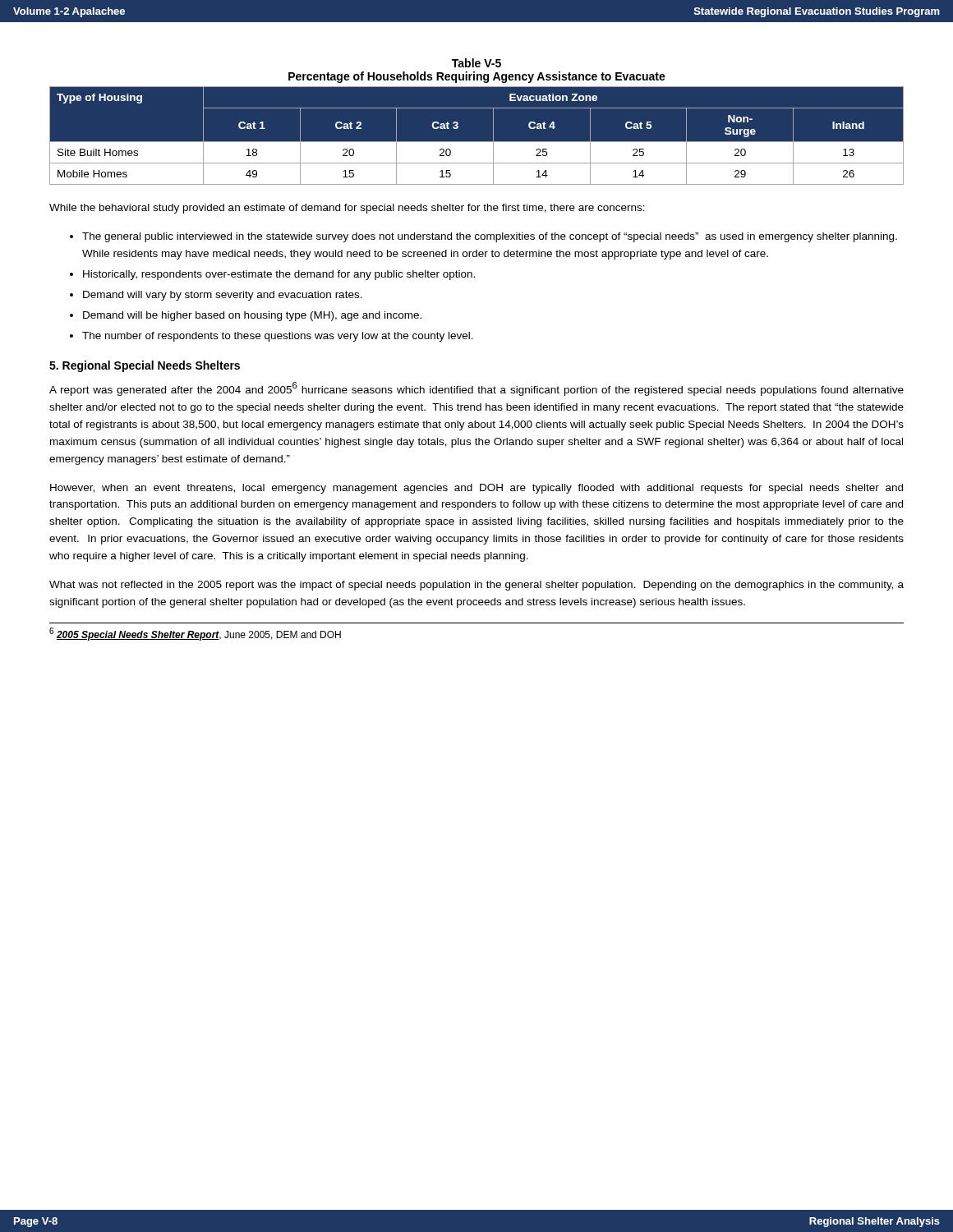Locate the footnote that says "6 2005 Special Needs Shelter Report, June 2005,"
This screenshot has height=1232, width=953.
tap(195, 634)
